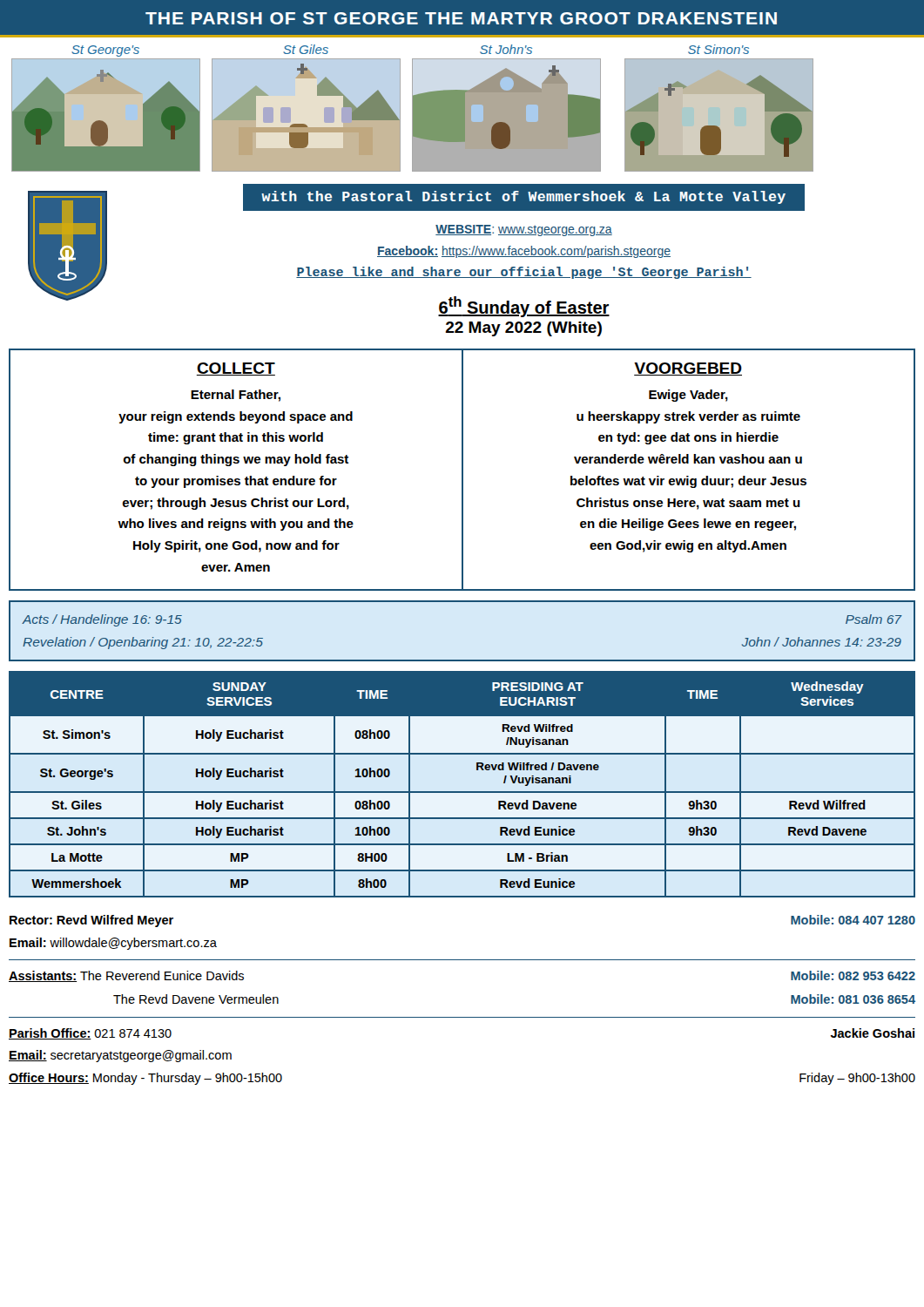The width and height of the screenshot is (924, 1307).
Task: Select the text block that reads "Assistants: The Reverend"
Action: click(x=134, y=976)
